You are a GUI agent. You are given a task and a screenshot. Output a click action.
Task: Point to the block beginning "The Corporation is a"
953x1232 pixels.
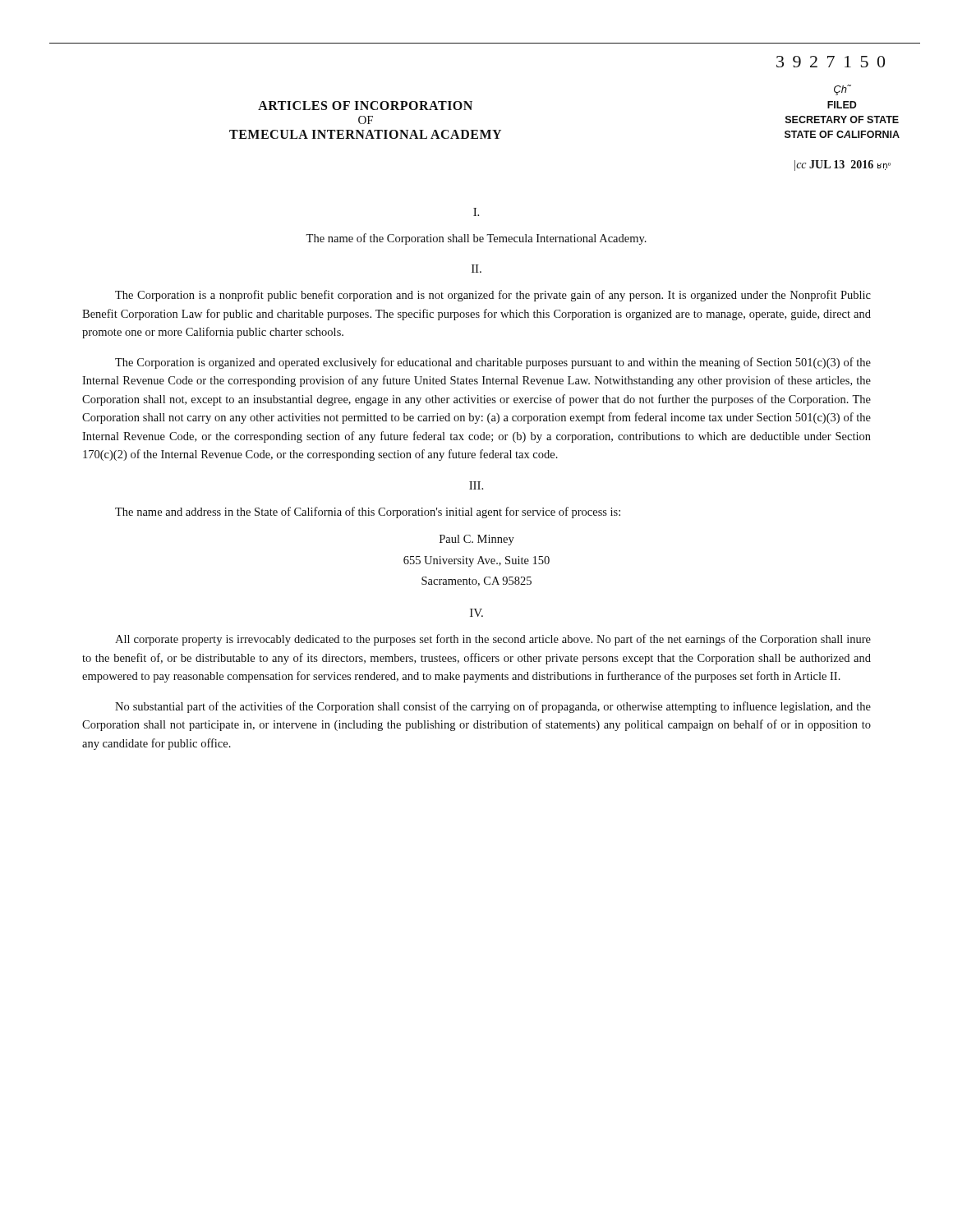[x=476, y=314]
